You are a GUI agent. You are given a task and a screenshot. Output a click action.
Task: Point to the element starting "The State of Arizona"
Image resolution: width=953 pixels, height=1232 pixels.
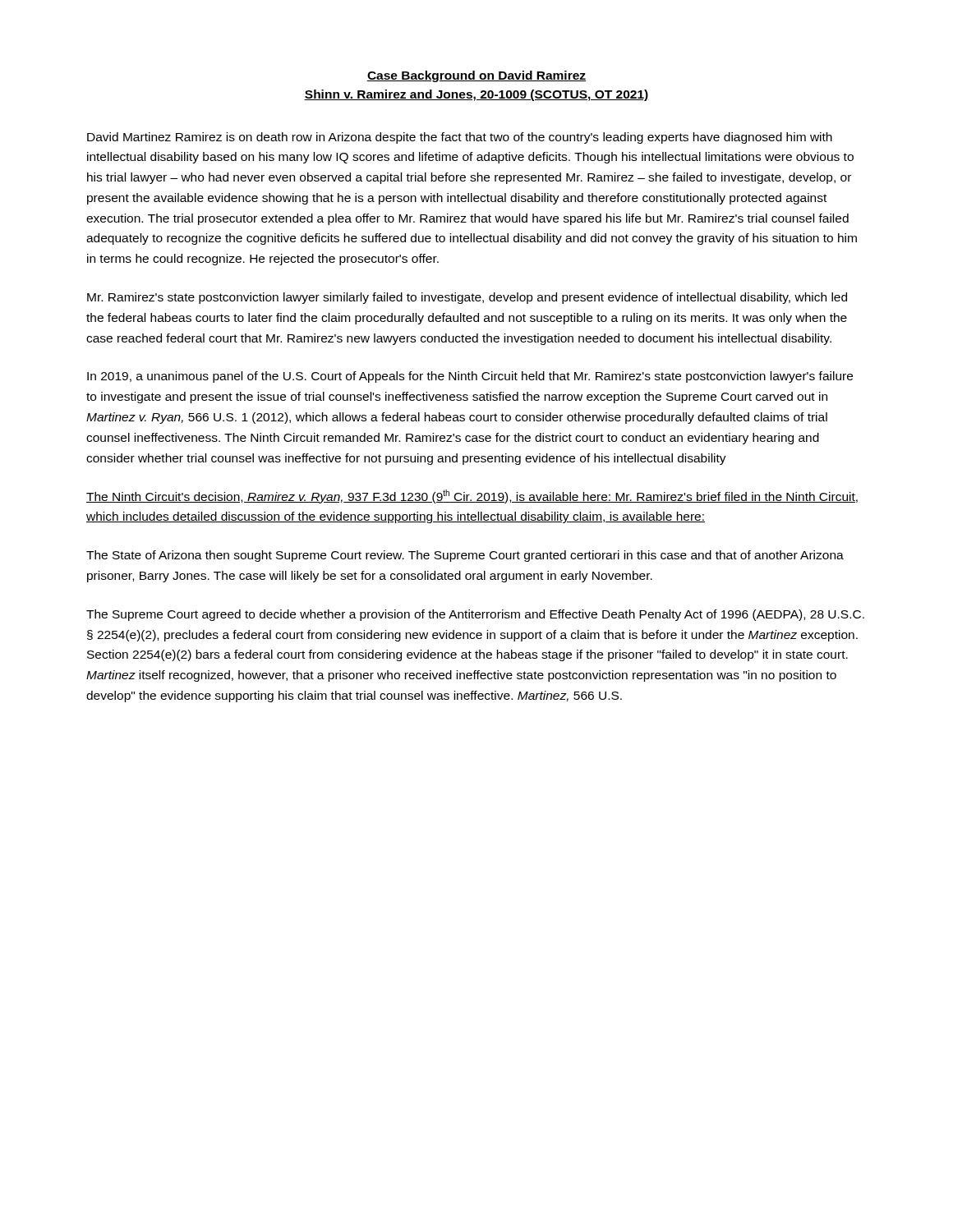click(465, 565)
